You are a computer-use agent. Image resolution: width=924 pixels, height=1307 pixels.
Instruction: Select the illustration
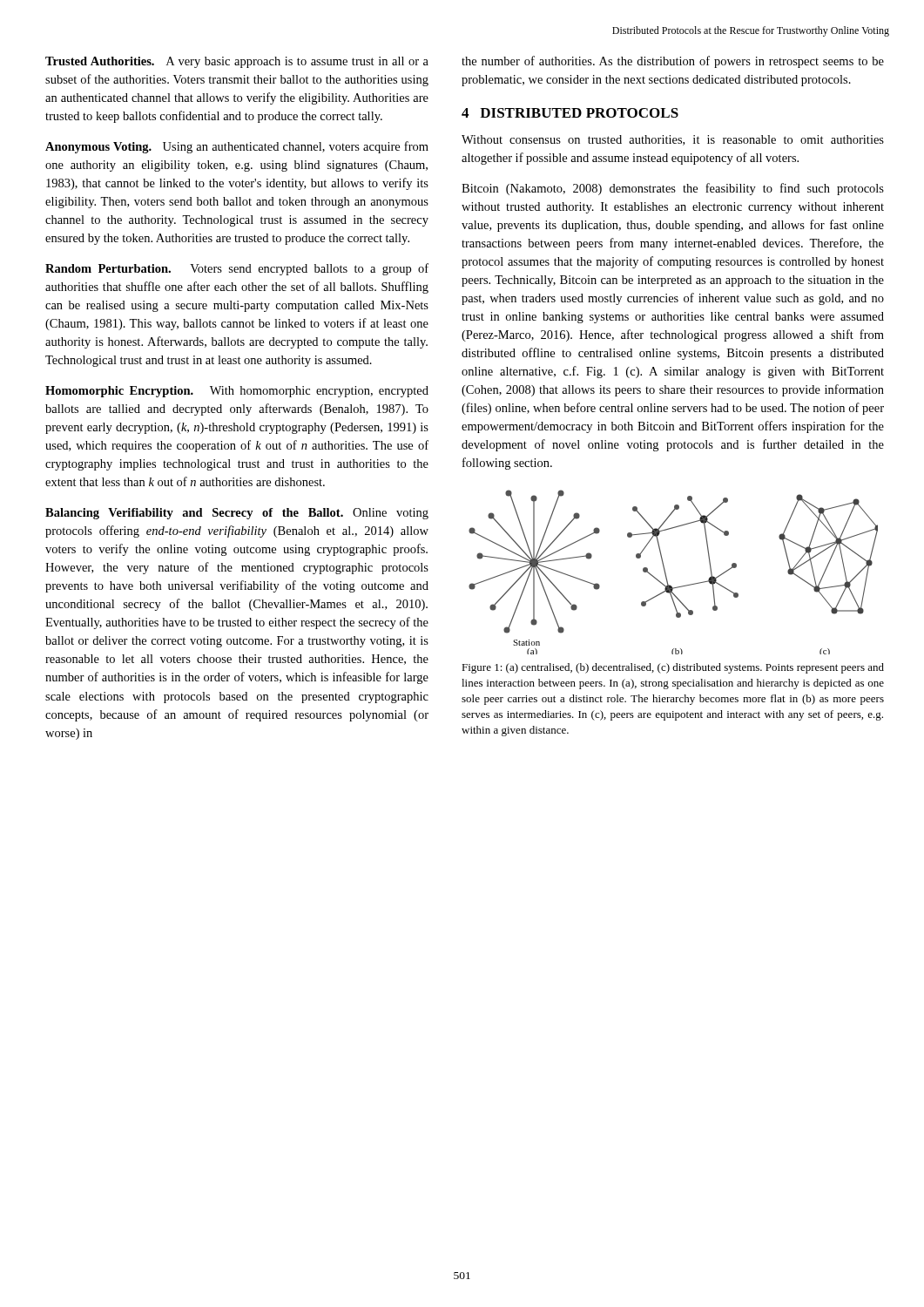(x=673, y=570)
